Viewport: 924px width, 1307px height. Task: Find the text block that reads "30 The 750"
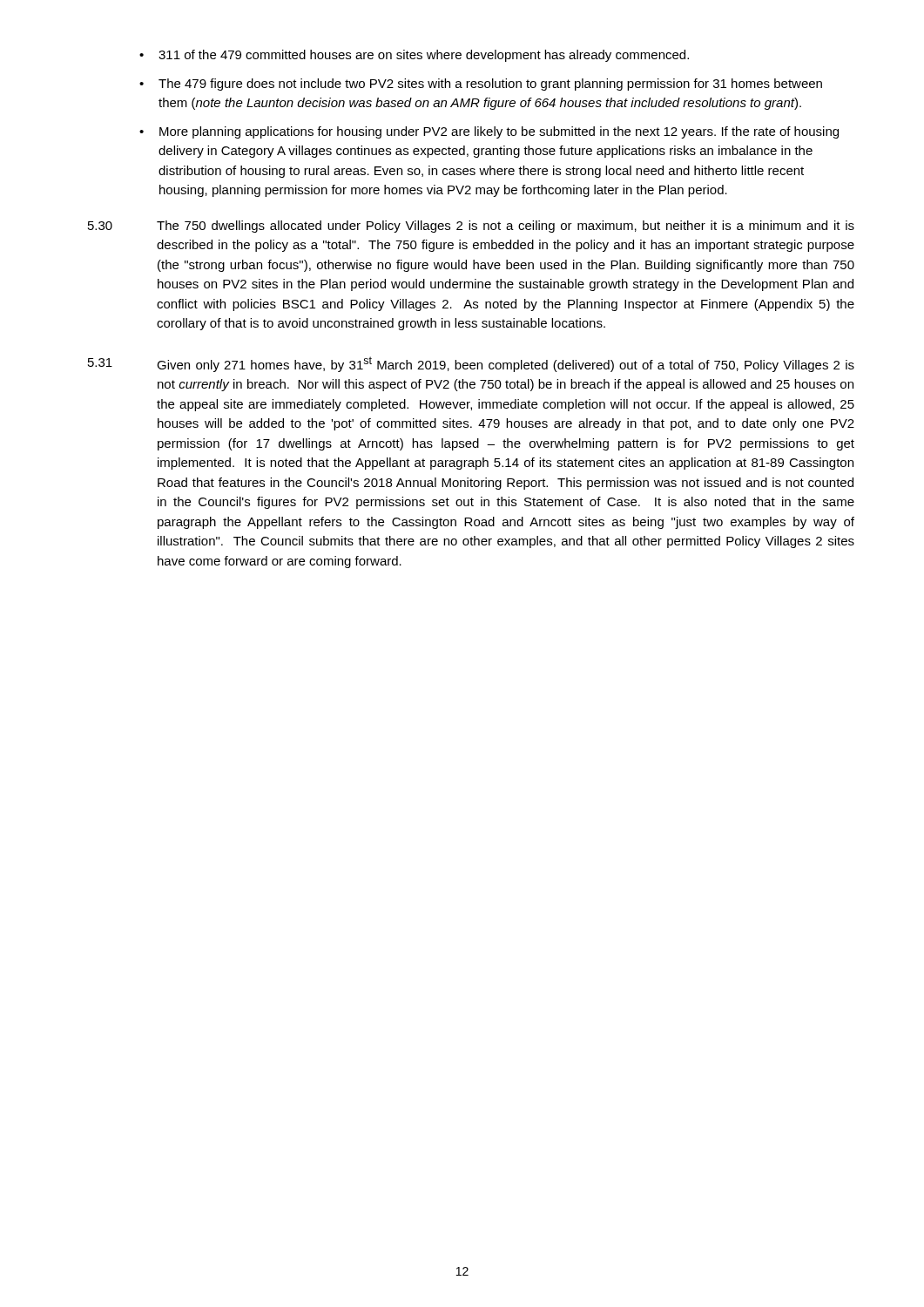click(x=471, y=274)
